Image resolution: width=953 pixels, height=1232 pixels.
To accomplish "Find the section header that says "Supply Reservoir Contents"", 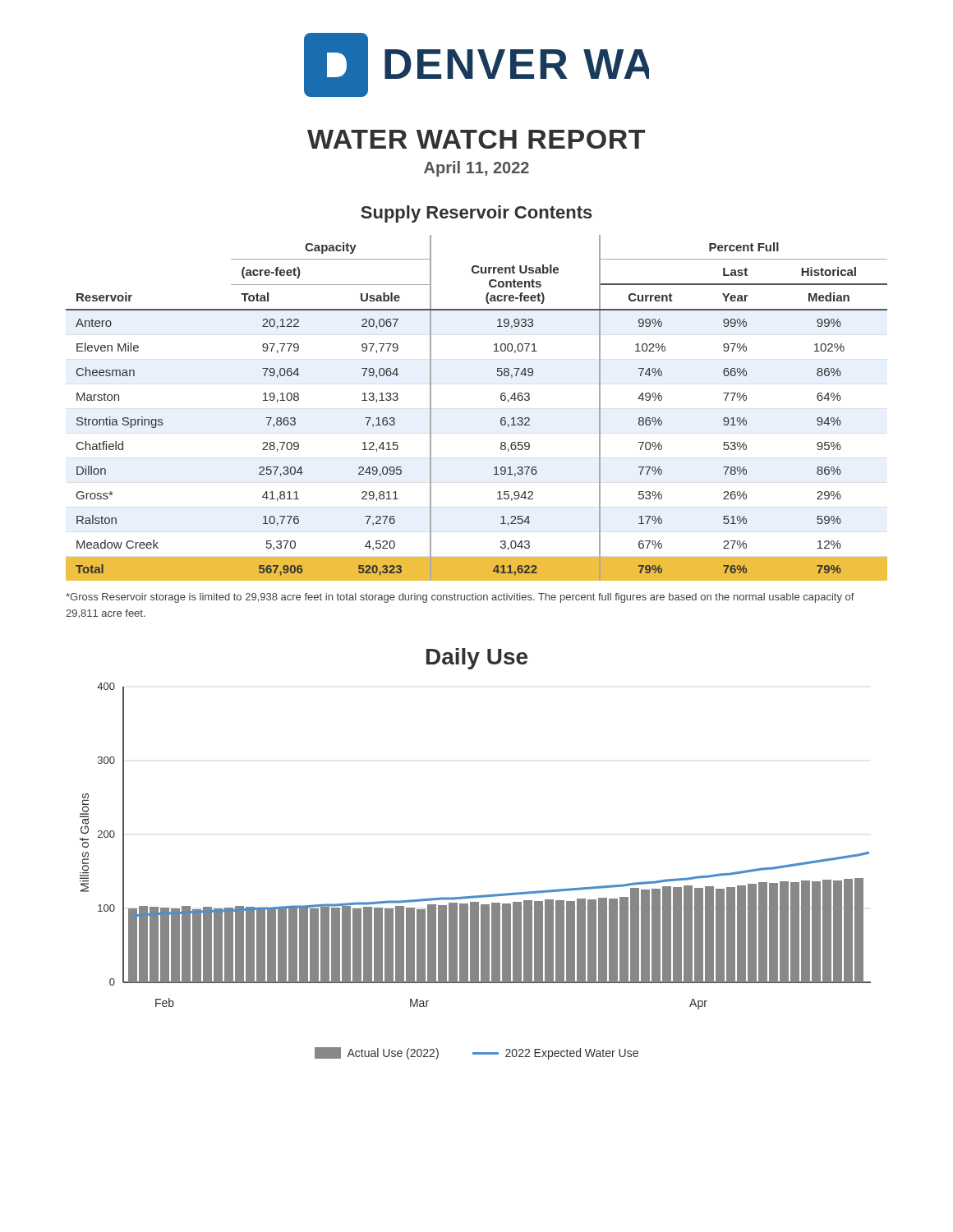I will (476, 212).
